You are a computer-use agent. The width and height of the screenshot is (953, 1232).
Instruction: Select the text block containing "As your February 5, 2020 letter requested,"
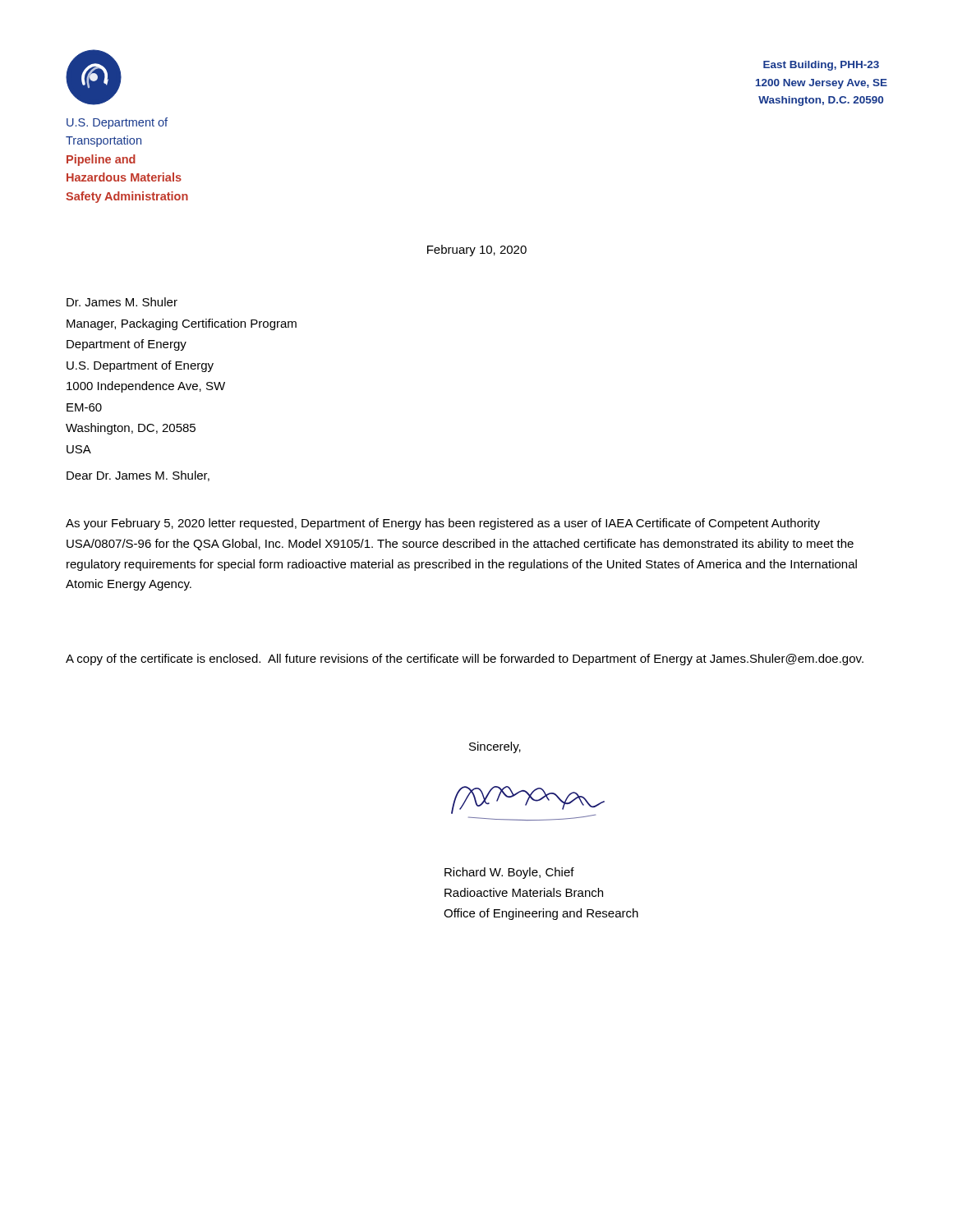click(462, 553)
